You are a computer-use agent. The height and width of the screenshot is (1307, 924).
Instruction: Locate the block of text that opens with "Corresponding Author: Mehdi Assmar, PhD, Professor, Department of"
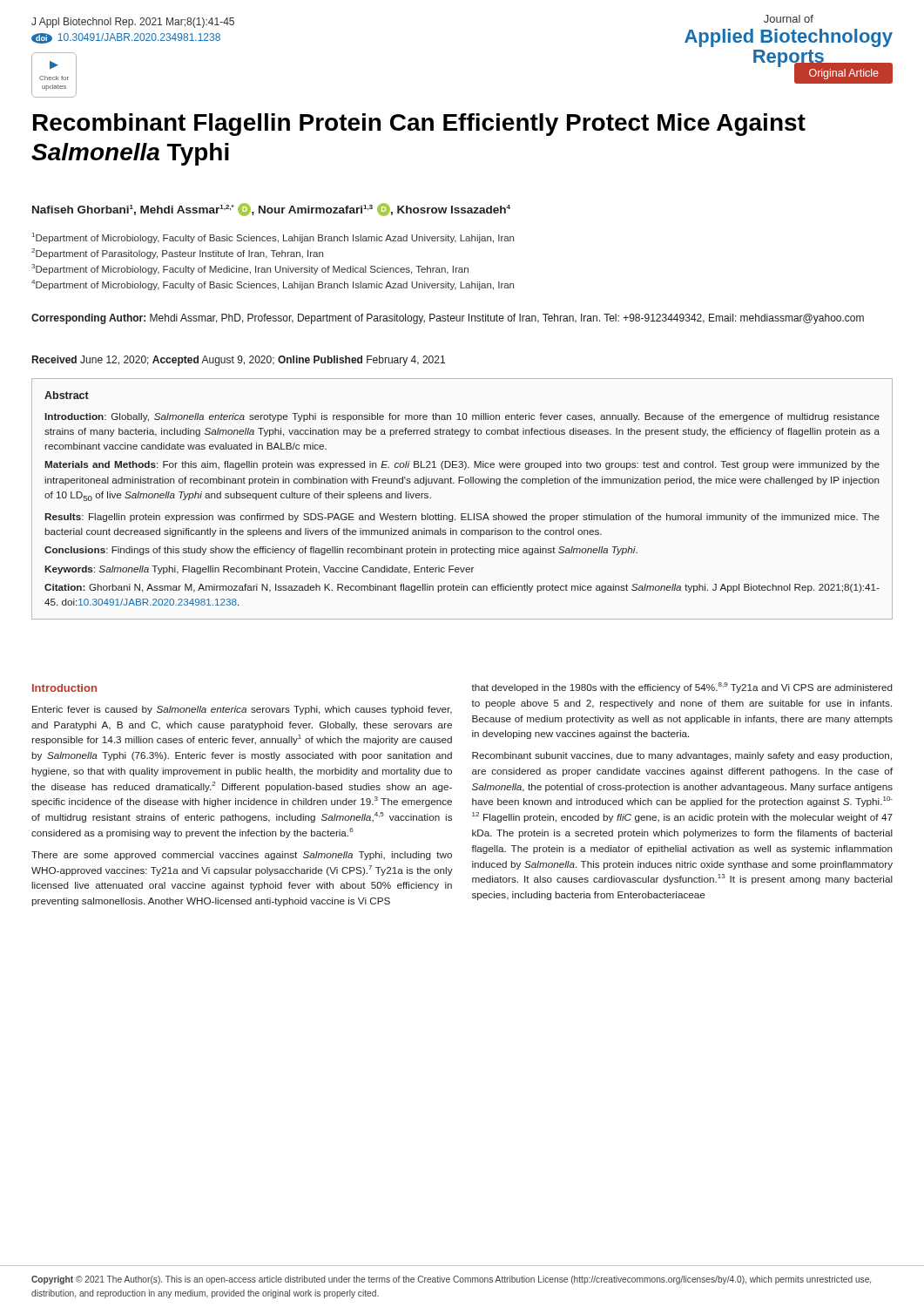click(448, 318)
